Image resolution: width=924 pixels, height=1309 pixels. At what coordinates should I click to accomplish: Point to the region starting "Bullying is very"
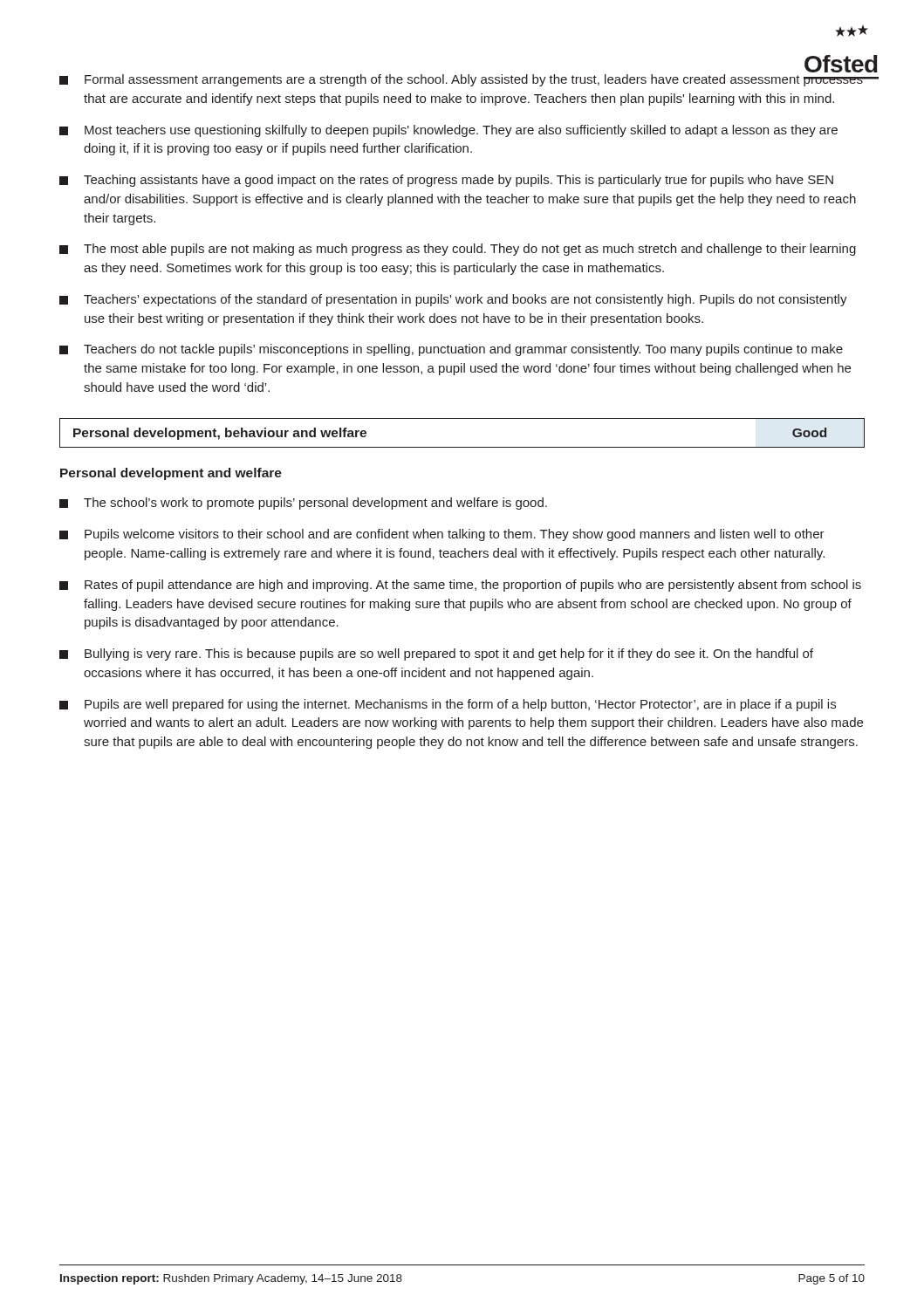coord(462,663)
